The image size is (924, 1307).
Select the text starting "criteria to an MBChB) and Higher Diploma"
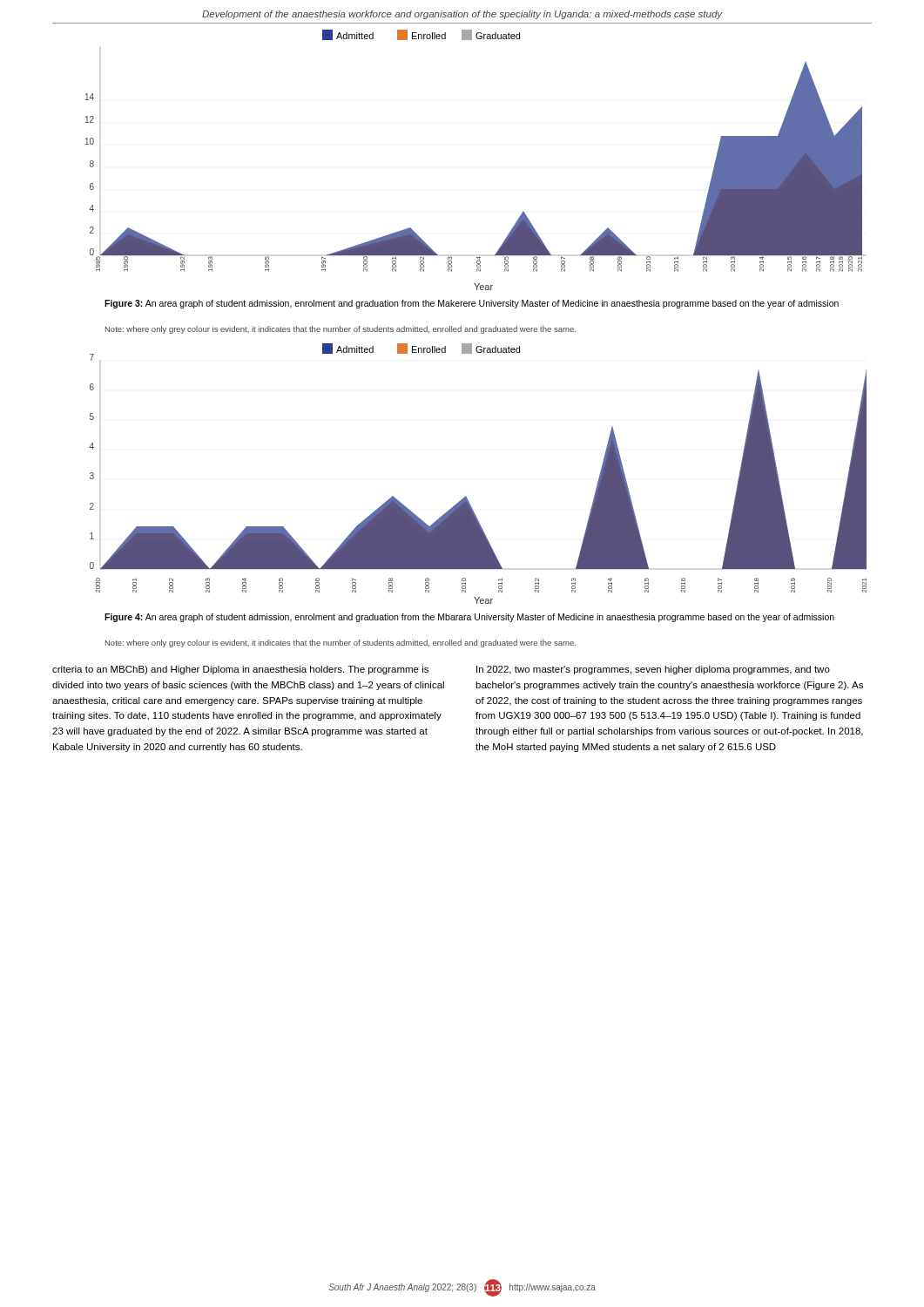[x=249, y=708]
